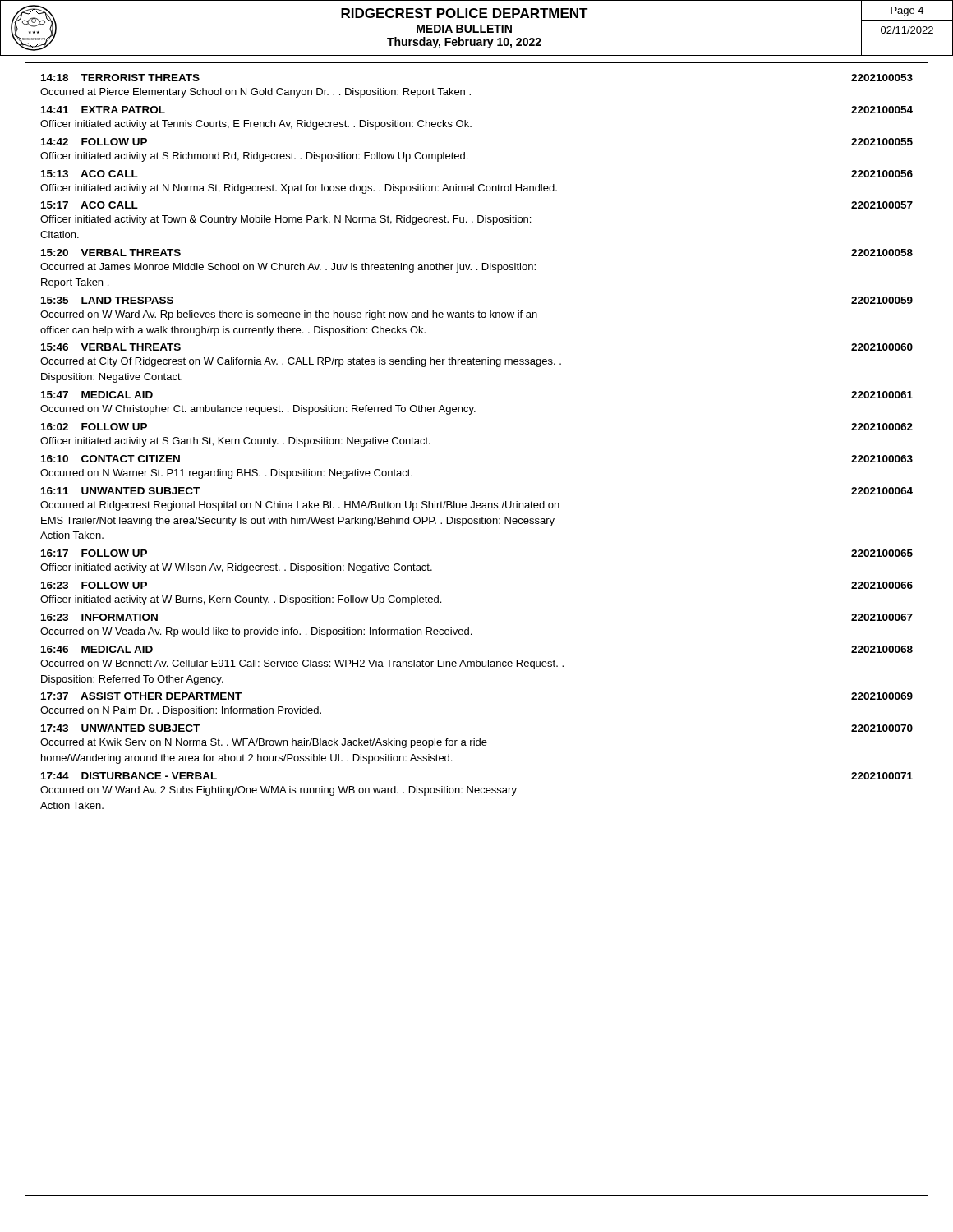Find the text block starting "16:11 UNWANTED SUBJECT 2202100064 Occurred at Ridgecrest Regional"
This screenshot has height=1232, width=953.
(x=476, y=514)
